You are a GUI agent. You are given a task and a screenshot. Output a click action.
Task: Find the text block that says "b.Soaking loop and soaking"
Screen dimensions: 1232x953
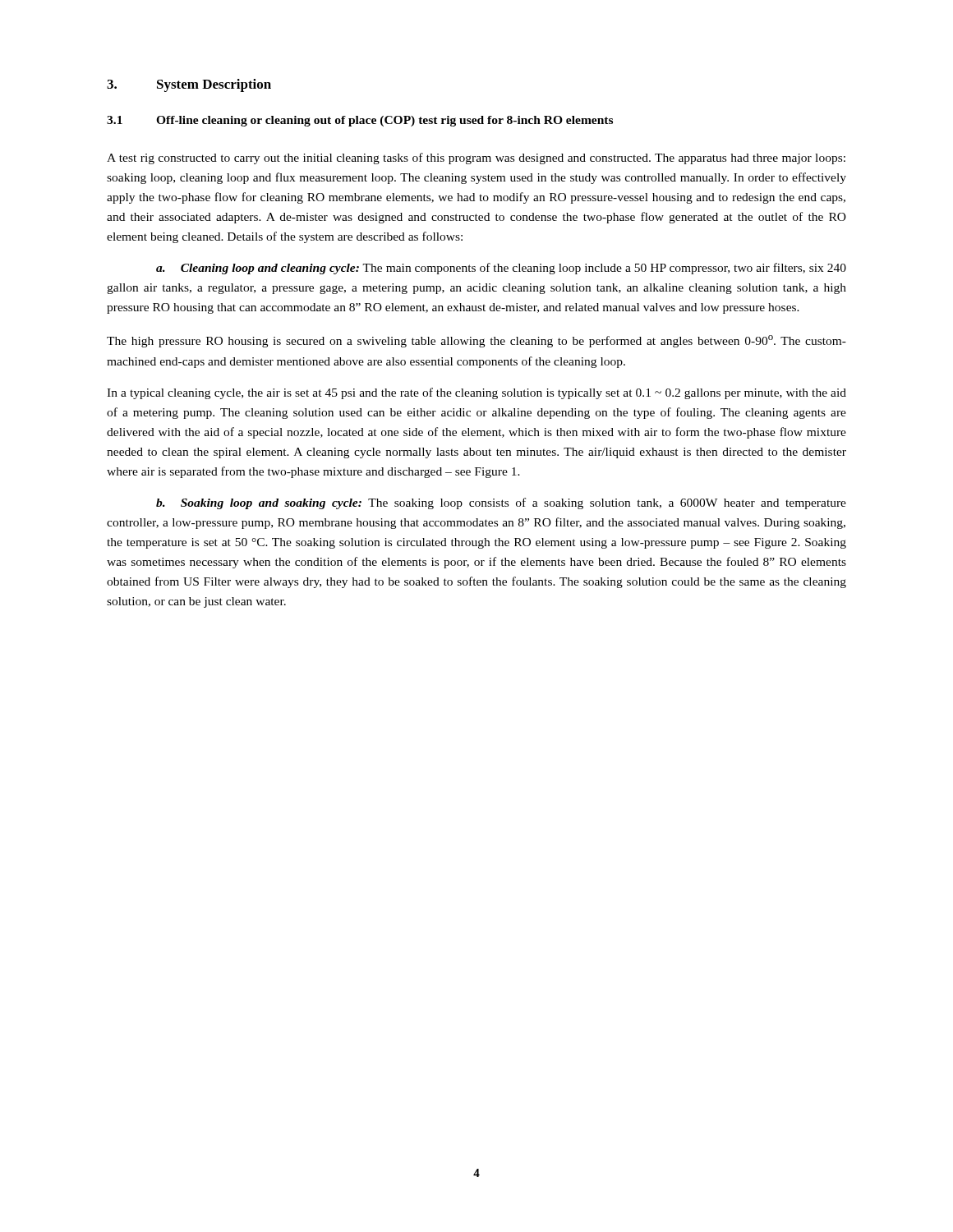476,552
